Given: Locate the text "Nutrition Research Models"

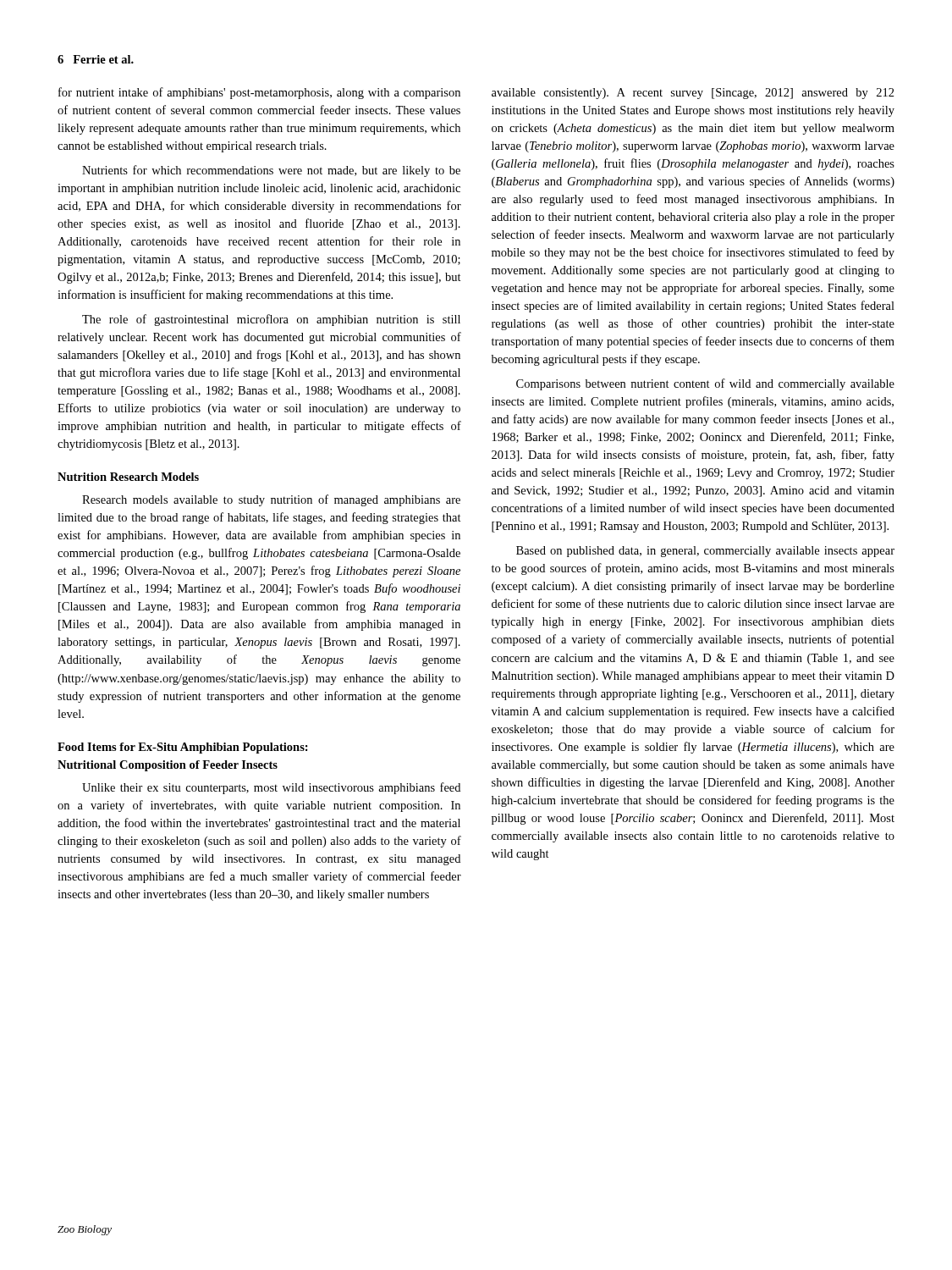Looking at the screenshot, I should [x=128, y=477].
